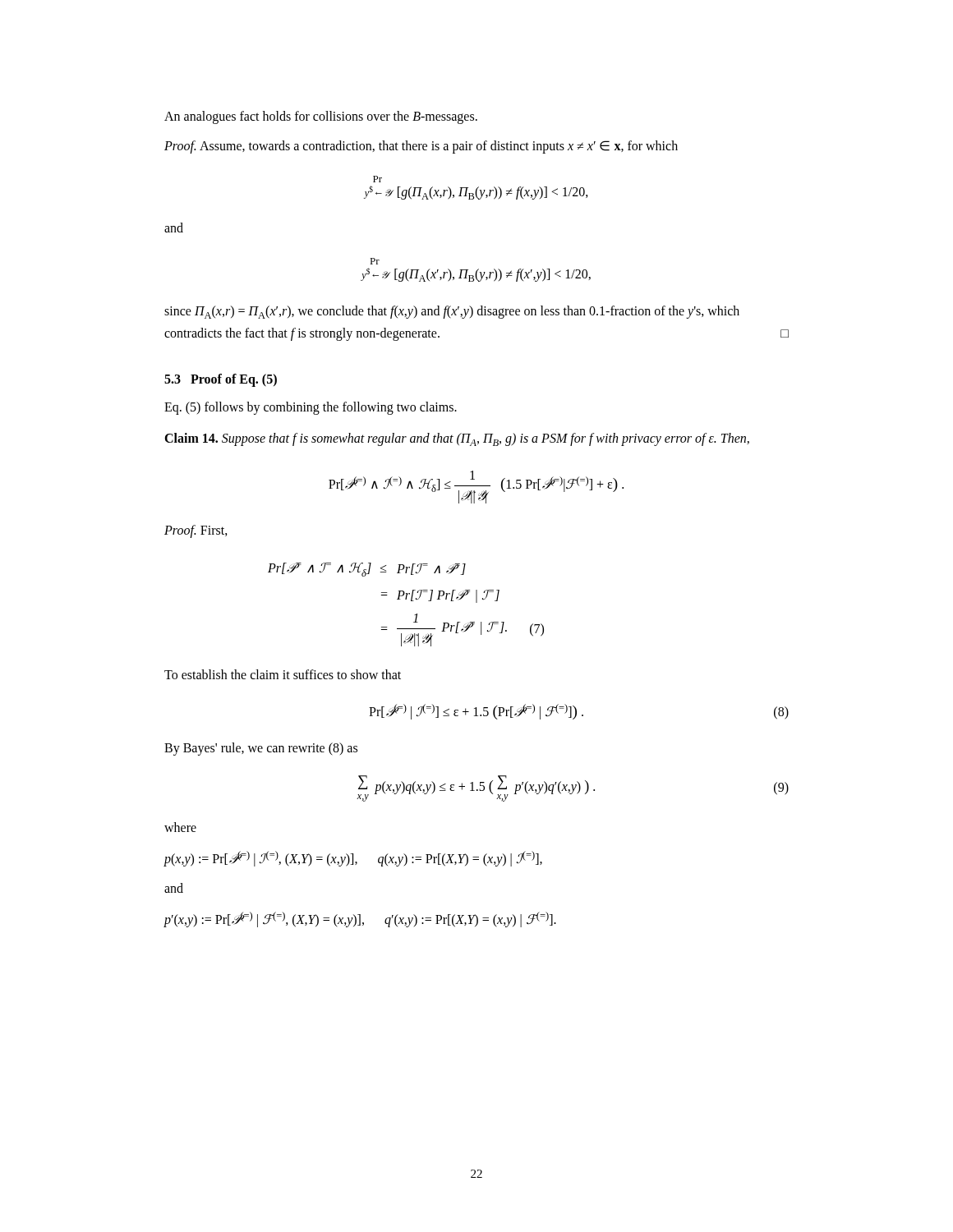Select the formula with the text "Pr[𝒫= ∧ ℐ= ∧ ℋδ] ≤"
The width and height of the screenshot is (953, 1232).
point(412,603)
